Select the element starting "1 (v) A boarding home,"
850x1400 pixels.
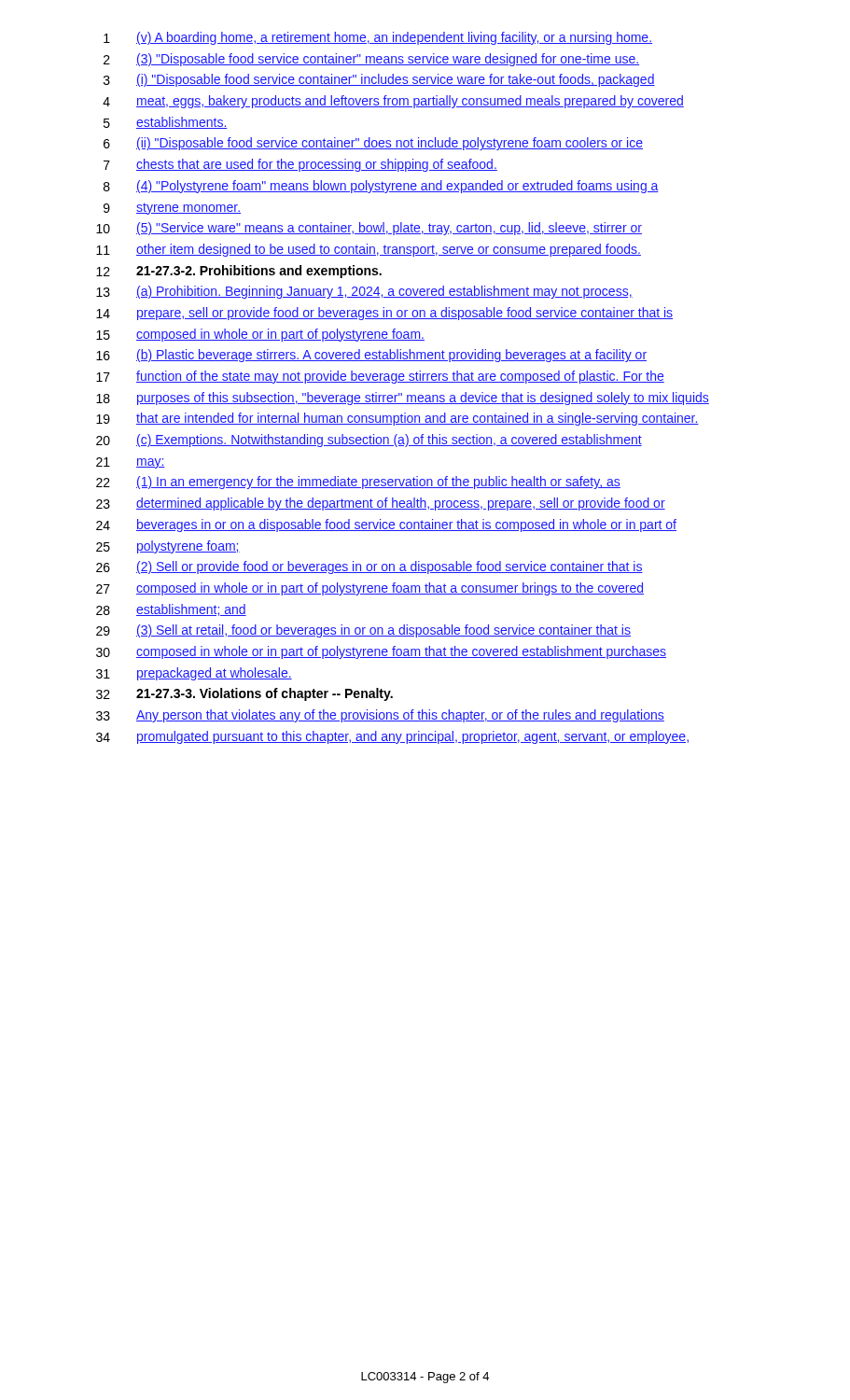click(x=434, y=39)
